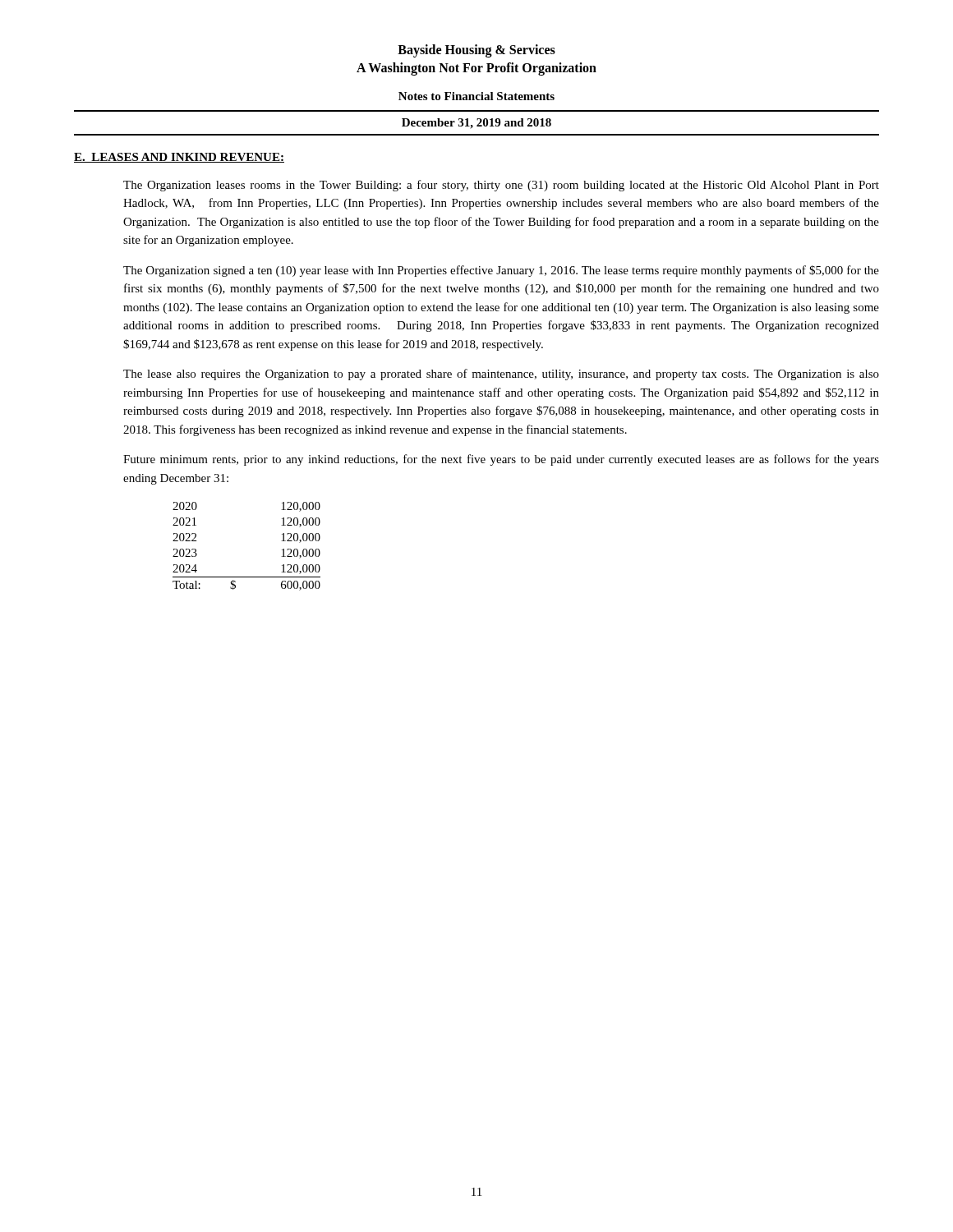Point to "December 31, 2019 and 2018"
This screenshot has height=1232, width=953.
pos(476,122)
